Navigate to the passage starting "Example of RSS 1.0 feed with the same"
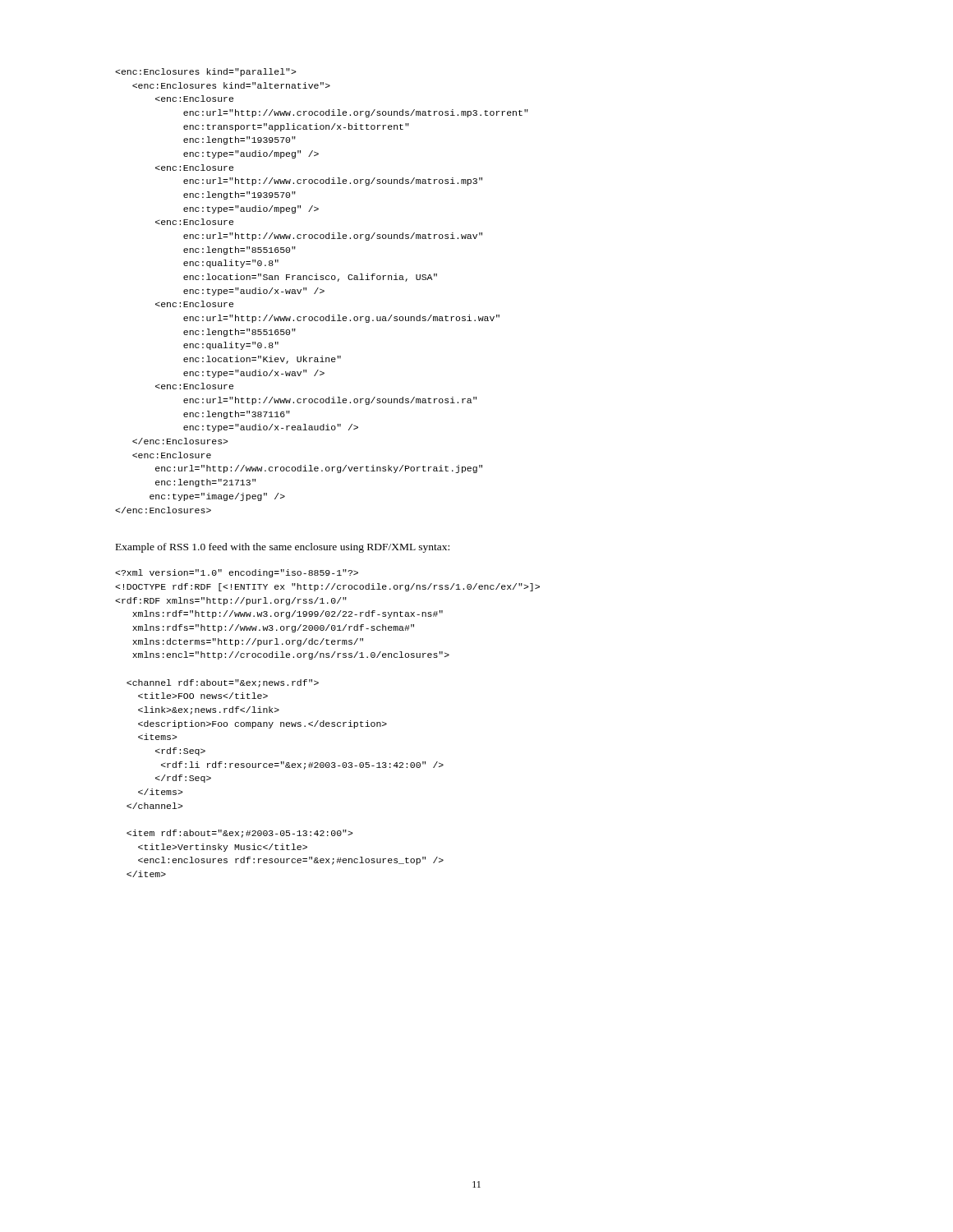 tap(283, 547)
